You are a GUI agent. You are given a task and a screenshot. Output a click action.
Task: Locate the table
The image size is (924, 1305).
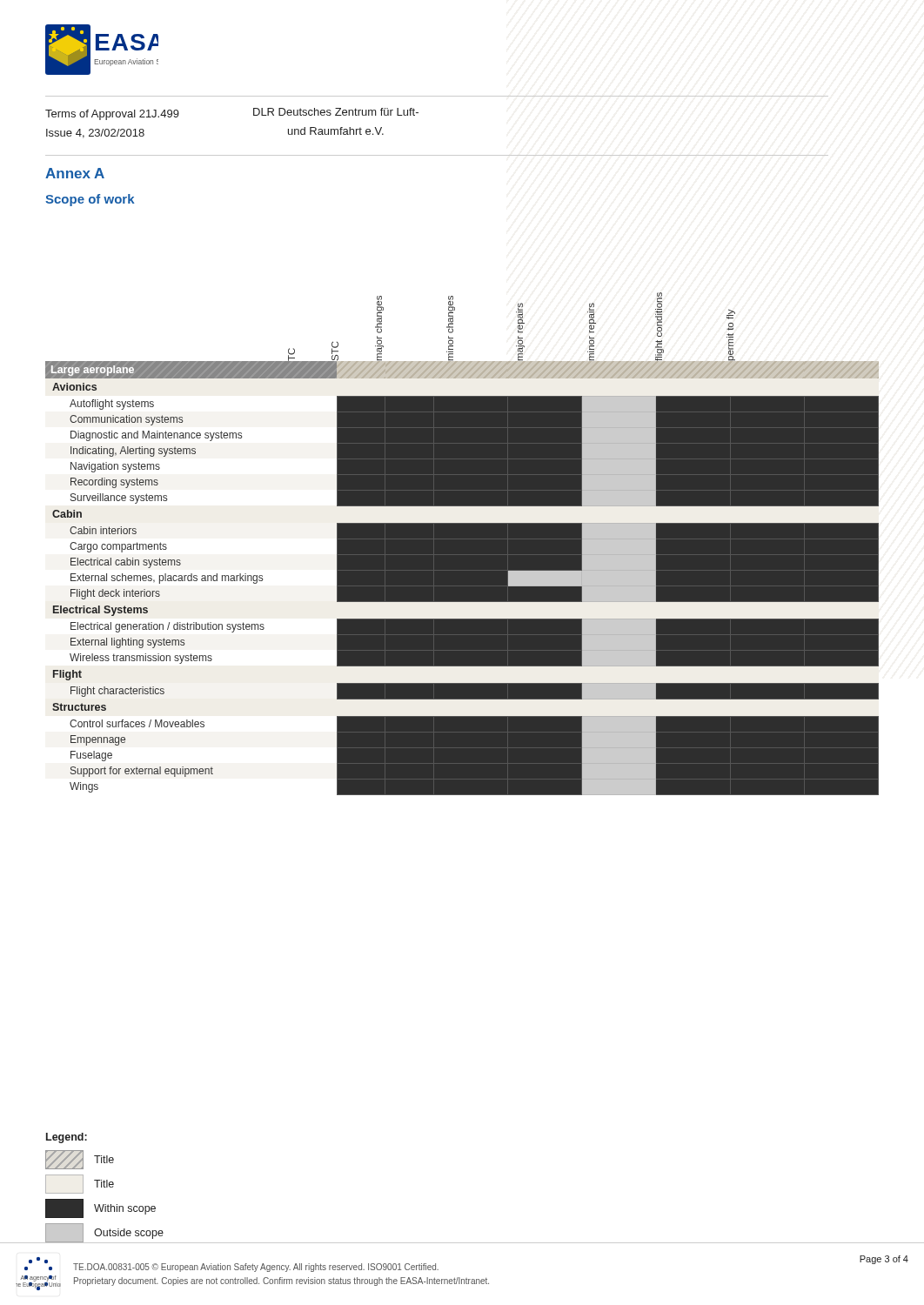[x=462, y=578]
